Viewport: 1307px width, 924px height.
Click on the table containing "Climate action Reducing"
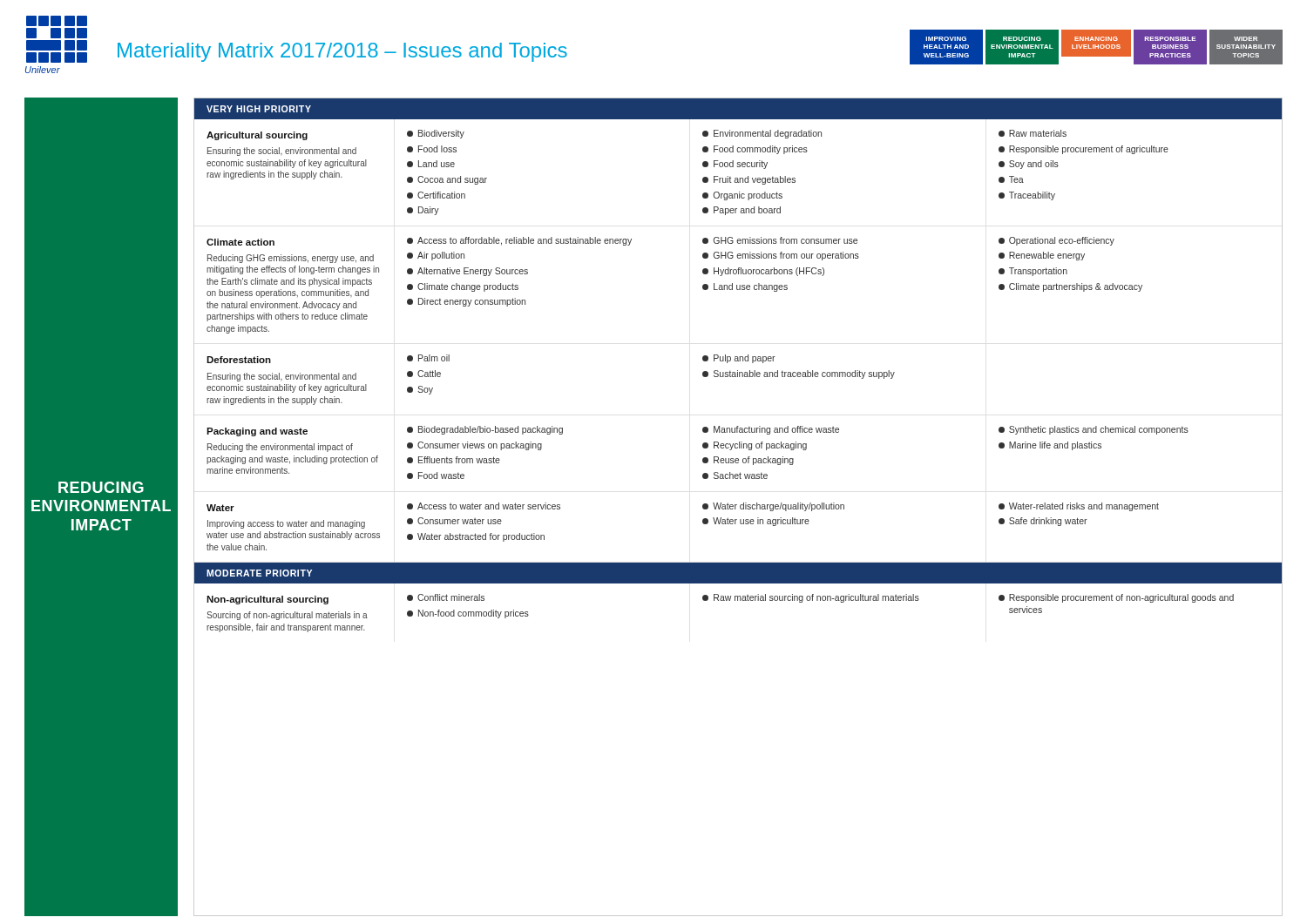pos(738,285)
